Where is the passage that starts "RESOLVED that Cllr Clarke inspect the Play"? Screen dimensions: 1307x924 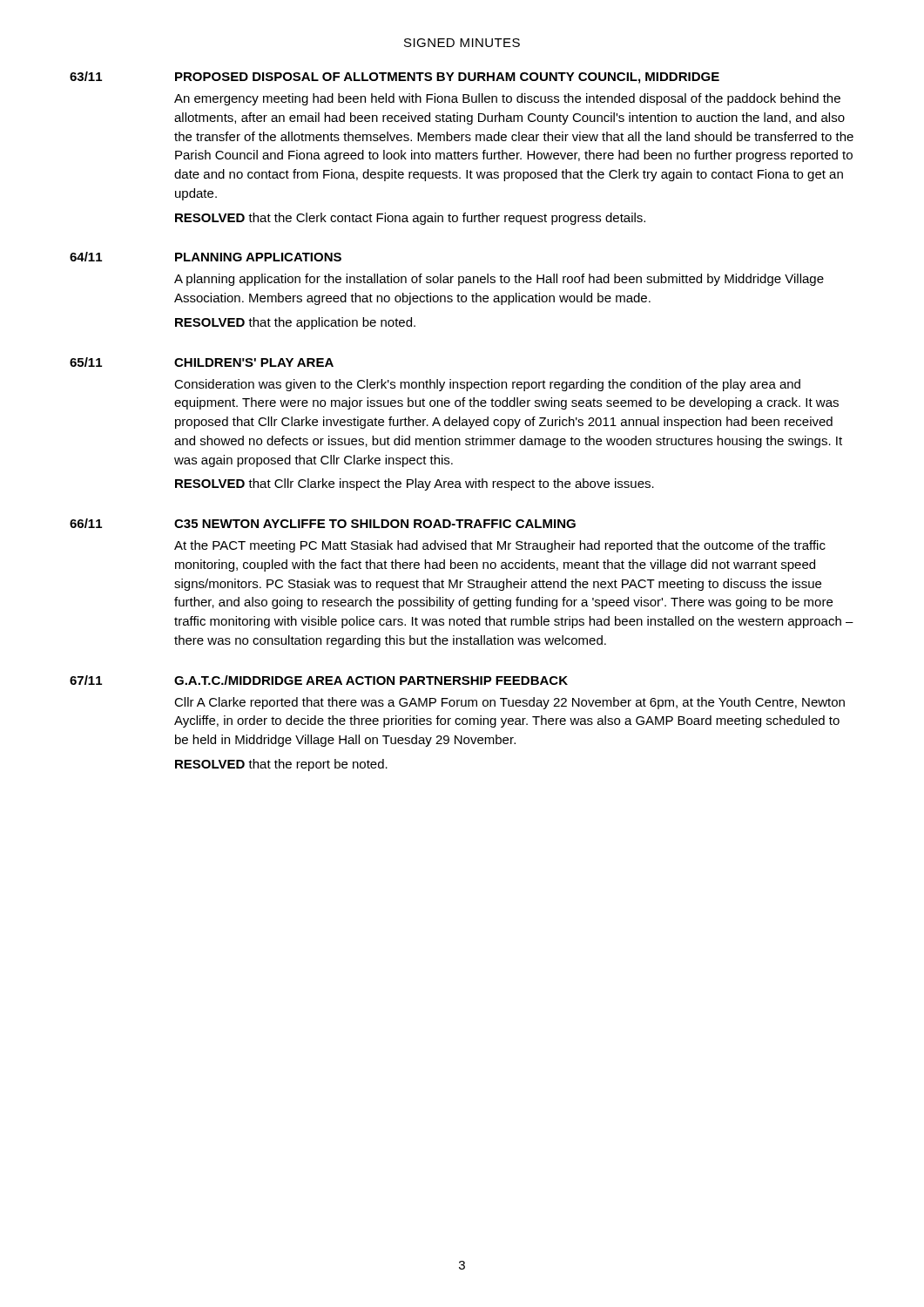click(414, 483)
